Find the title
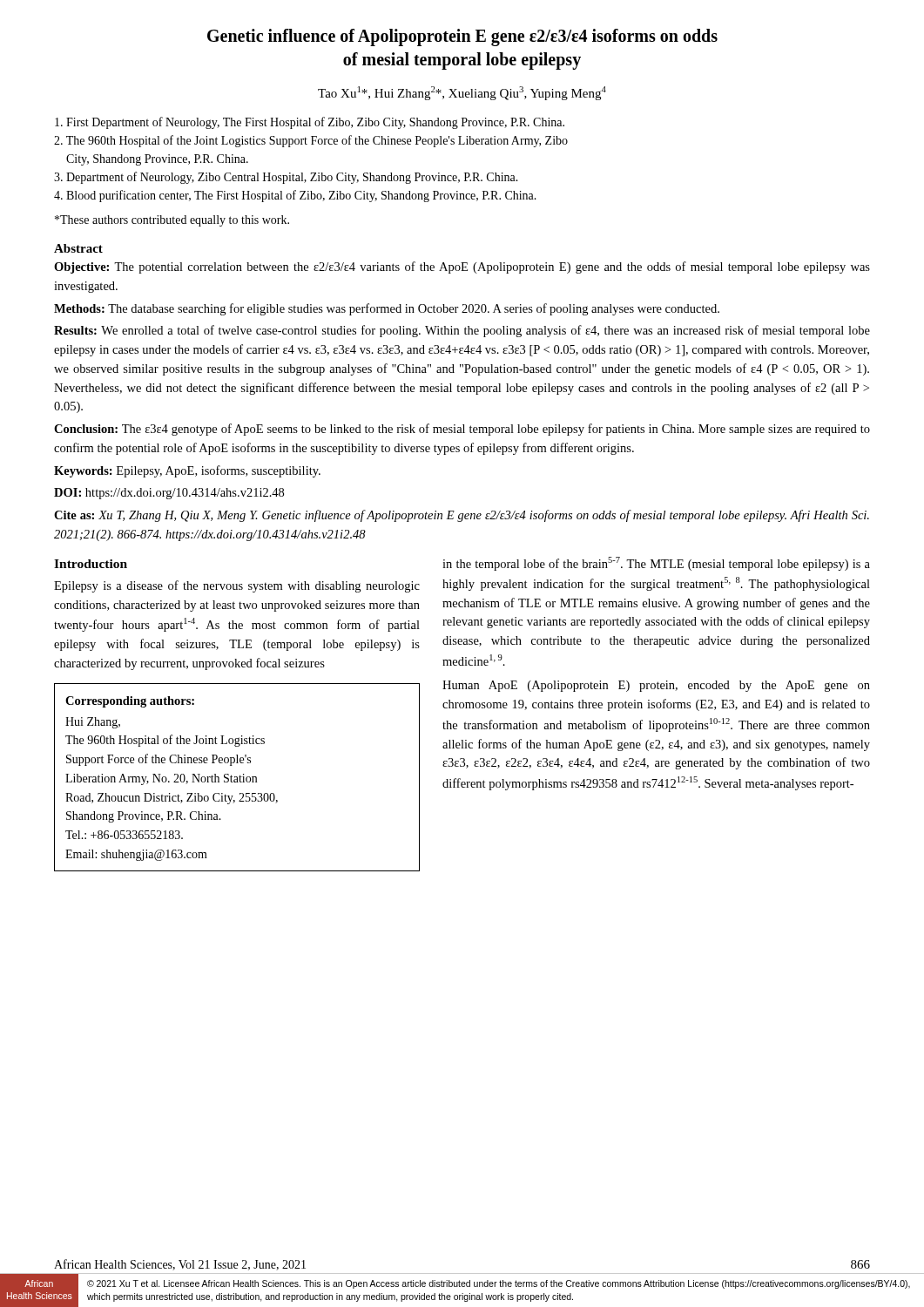Viewport: 924px width, 1307px height. 462,48
